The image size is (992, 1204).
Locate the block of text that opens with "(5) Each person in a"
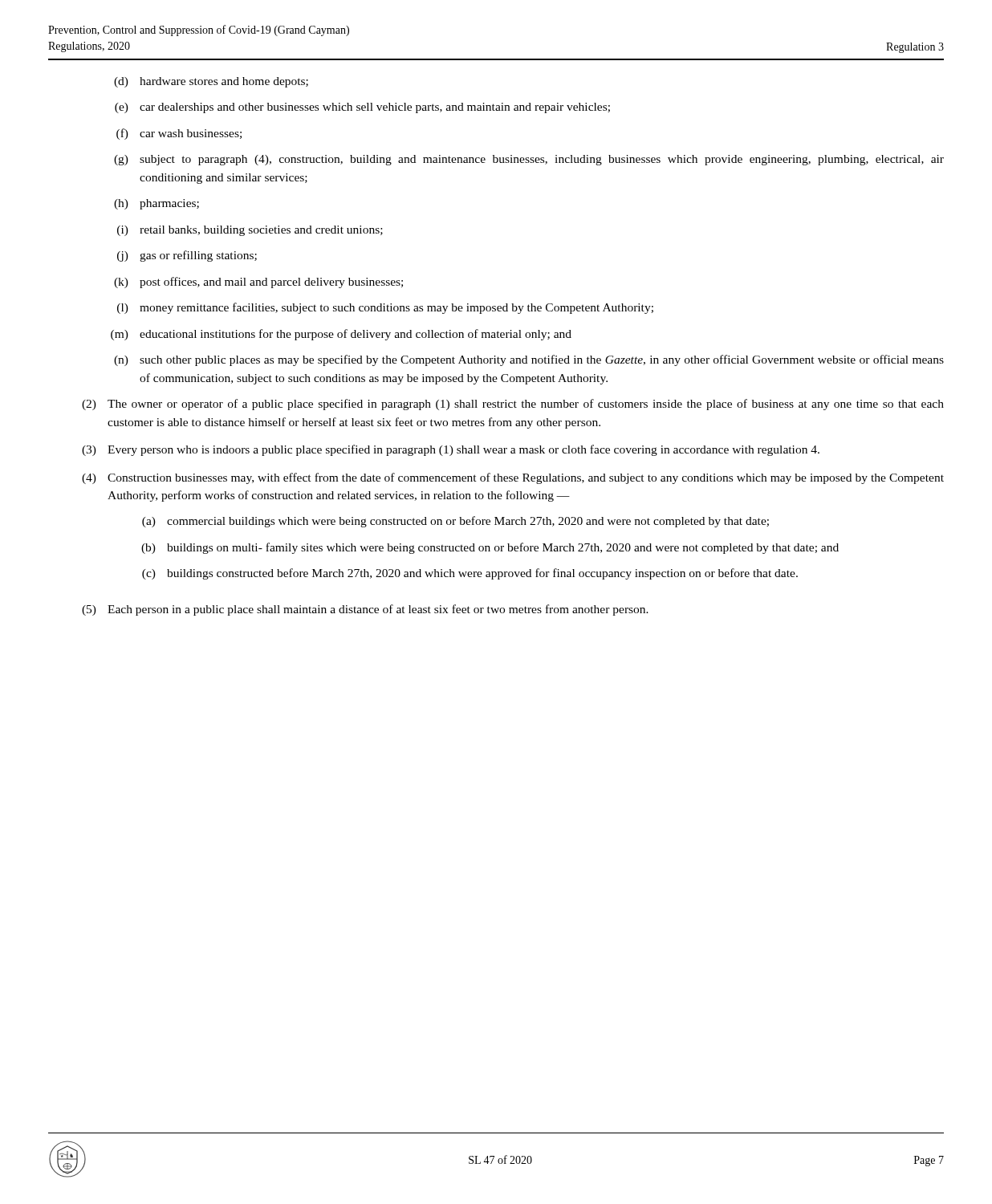coord(496,609)
